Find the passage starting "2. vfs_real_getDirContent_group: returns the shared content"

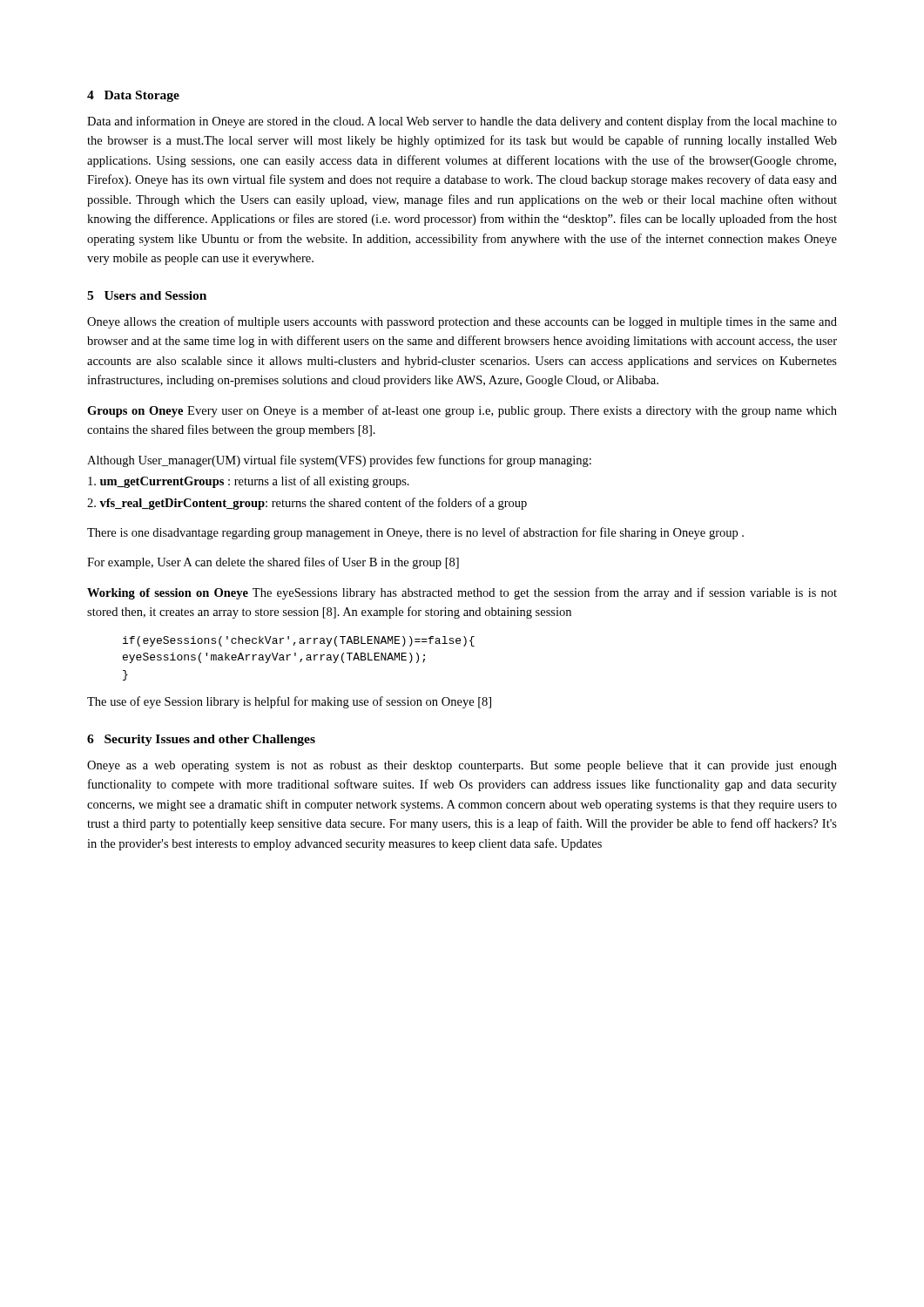[x=307, y=502]
